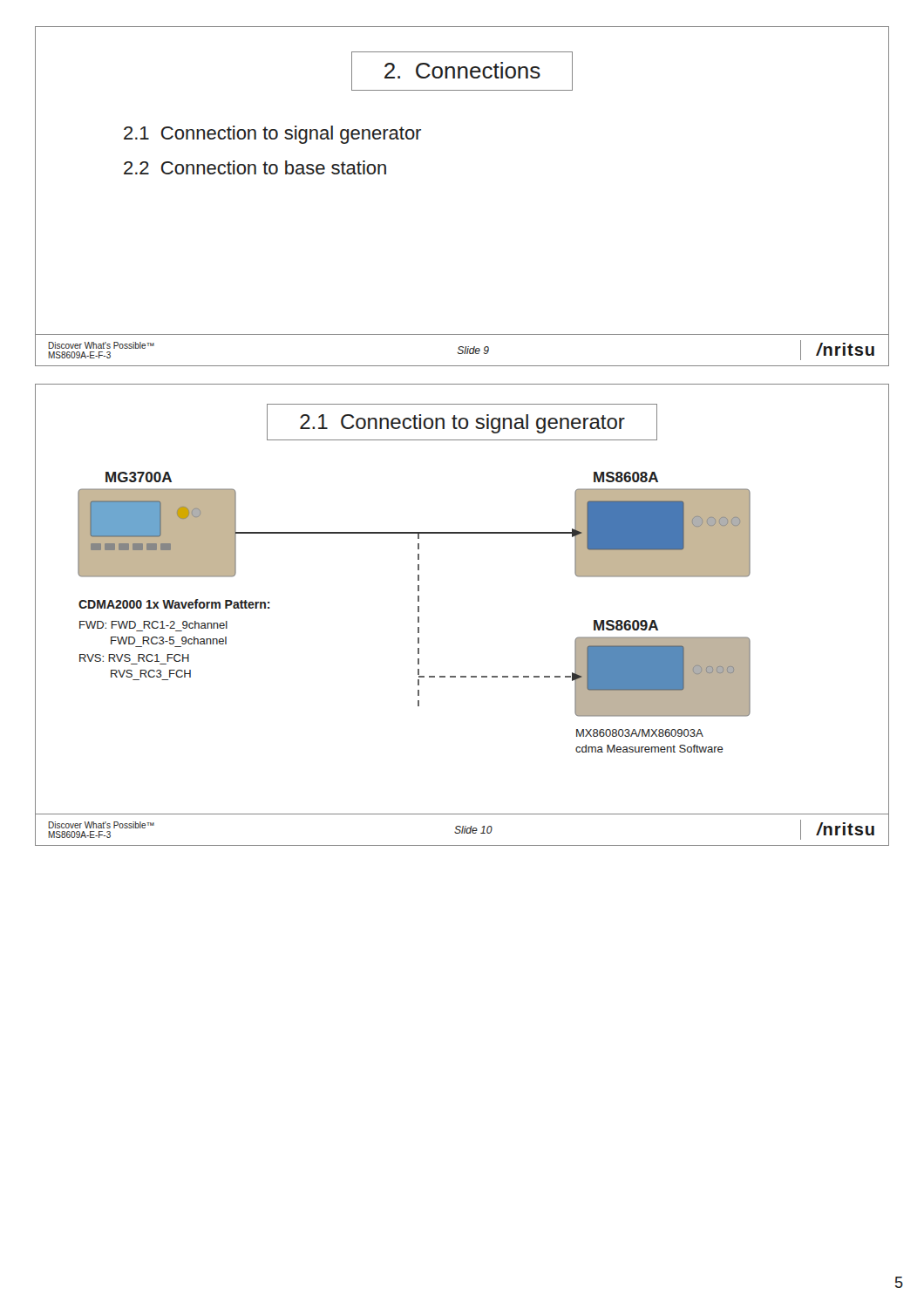The height and width of the screenshot is (1308, 924).
Task: Click a schematic
Action: [462, 609]
